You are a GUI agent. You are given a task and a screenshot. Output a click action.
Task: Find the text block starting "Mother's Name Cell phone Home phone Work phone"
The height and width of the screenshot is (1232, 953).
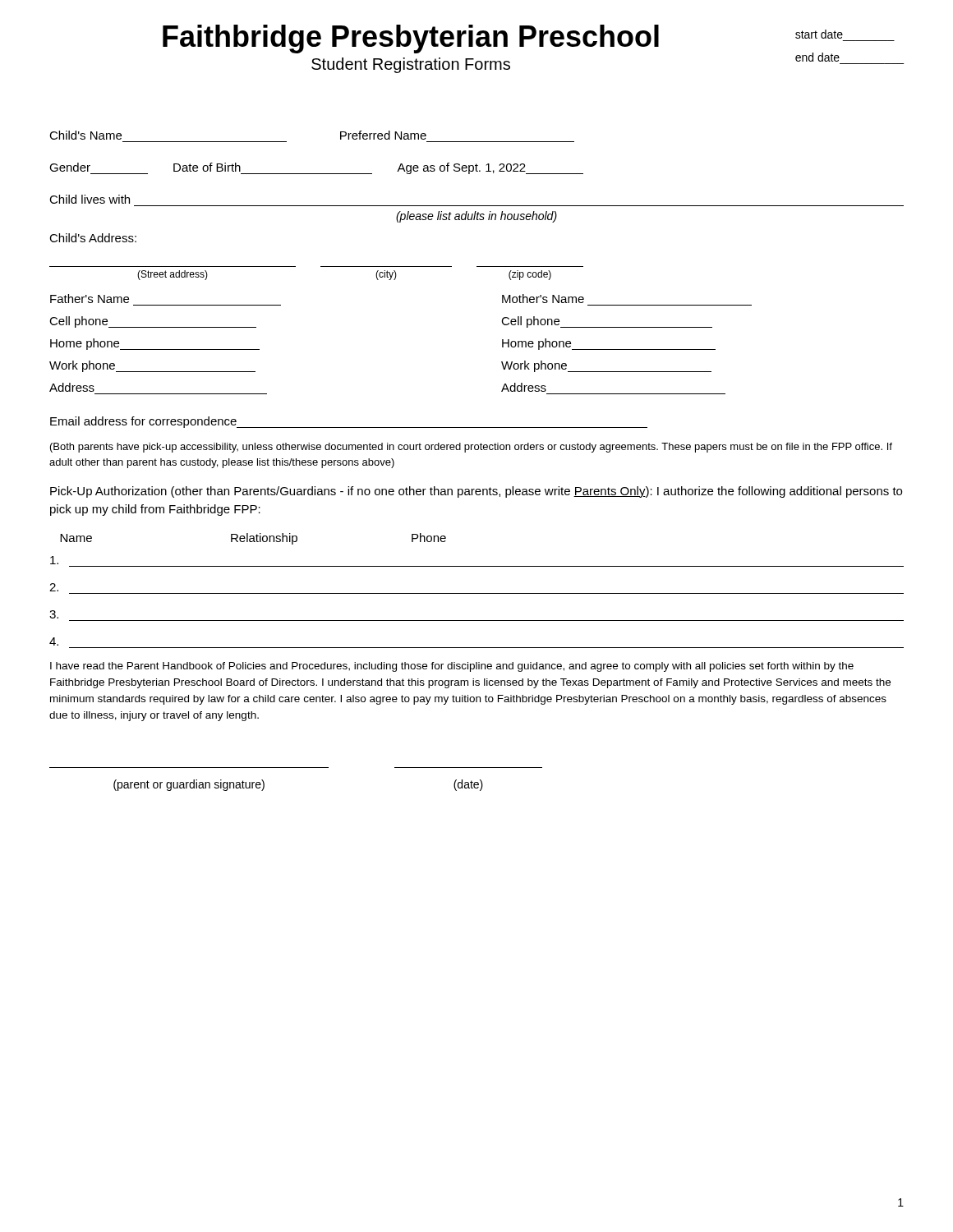pos(702,341)
